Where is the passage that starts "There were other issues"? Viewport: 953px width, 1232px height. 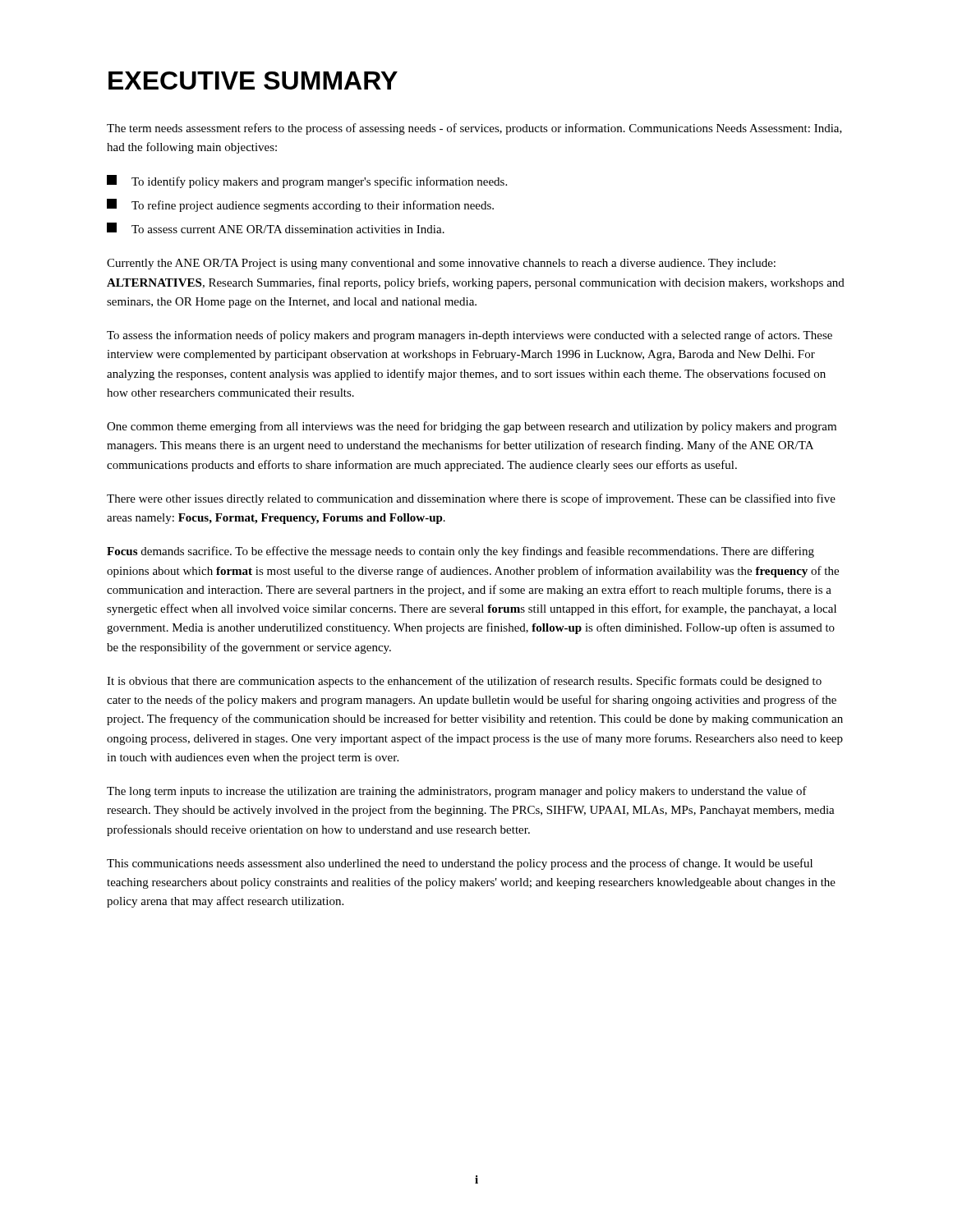pos(471,508)
